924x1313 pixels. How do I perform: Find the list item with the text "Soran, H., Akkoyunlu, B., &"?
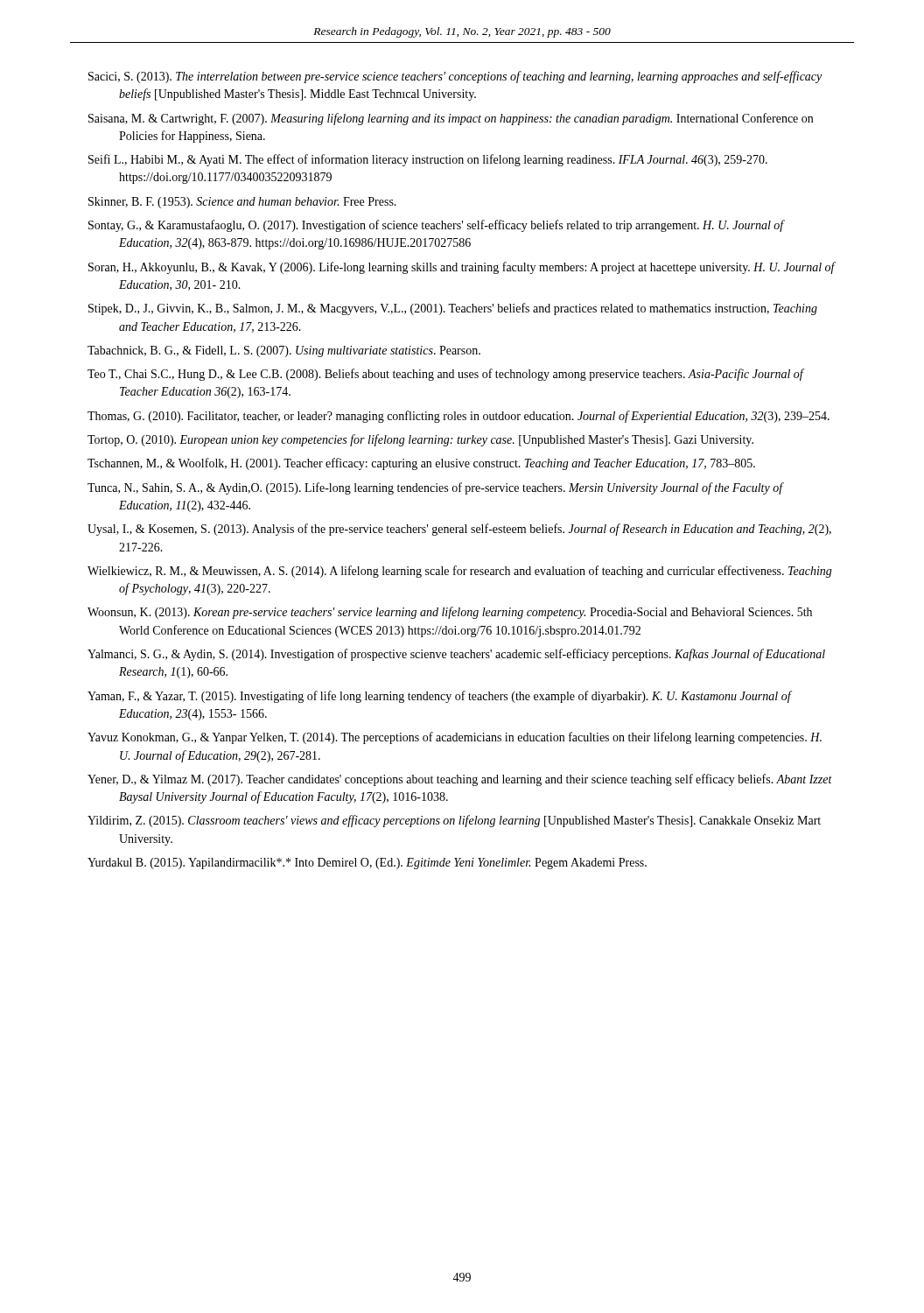pyautogui.click(x=461, y=276)
